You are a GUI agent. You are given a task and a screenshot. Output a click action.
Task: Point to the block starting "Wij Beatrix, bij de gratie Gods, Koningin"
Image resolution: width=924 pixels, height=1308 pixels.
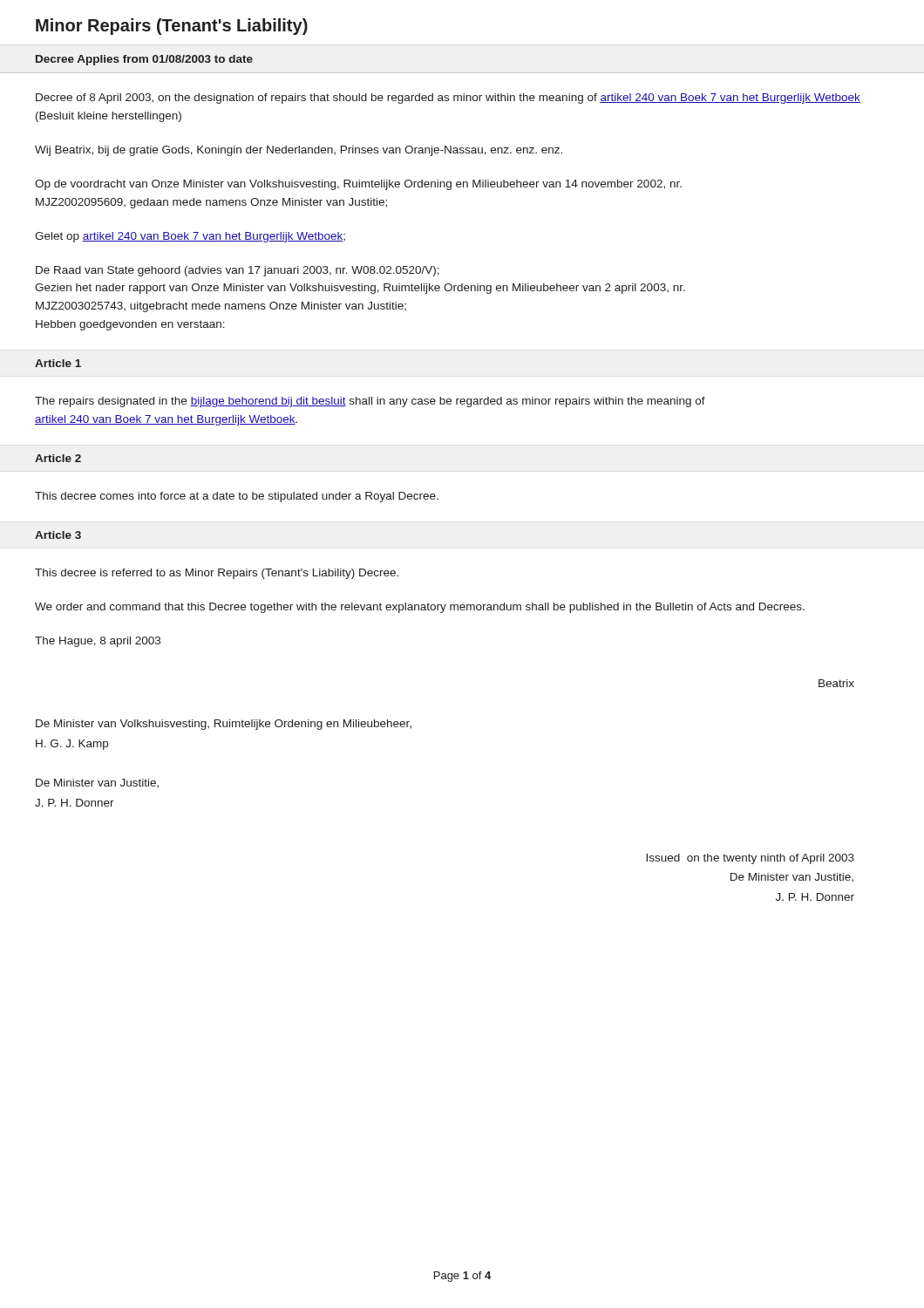(299, 149)
